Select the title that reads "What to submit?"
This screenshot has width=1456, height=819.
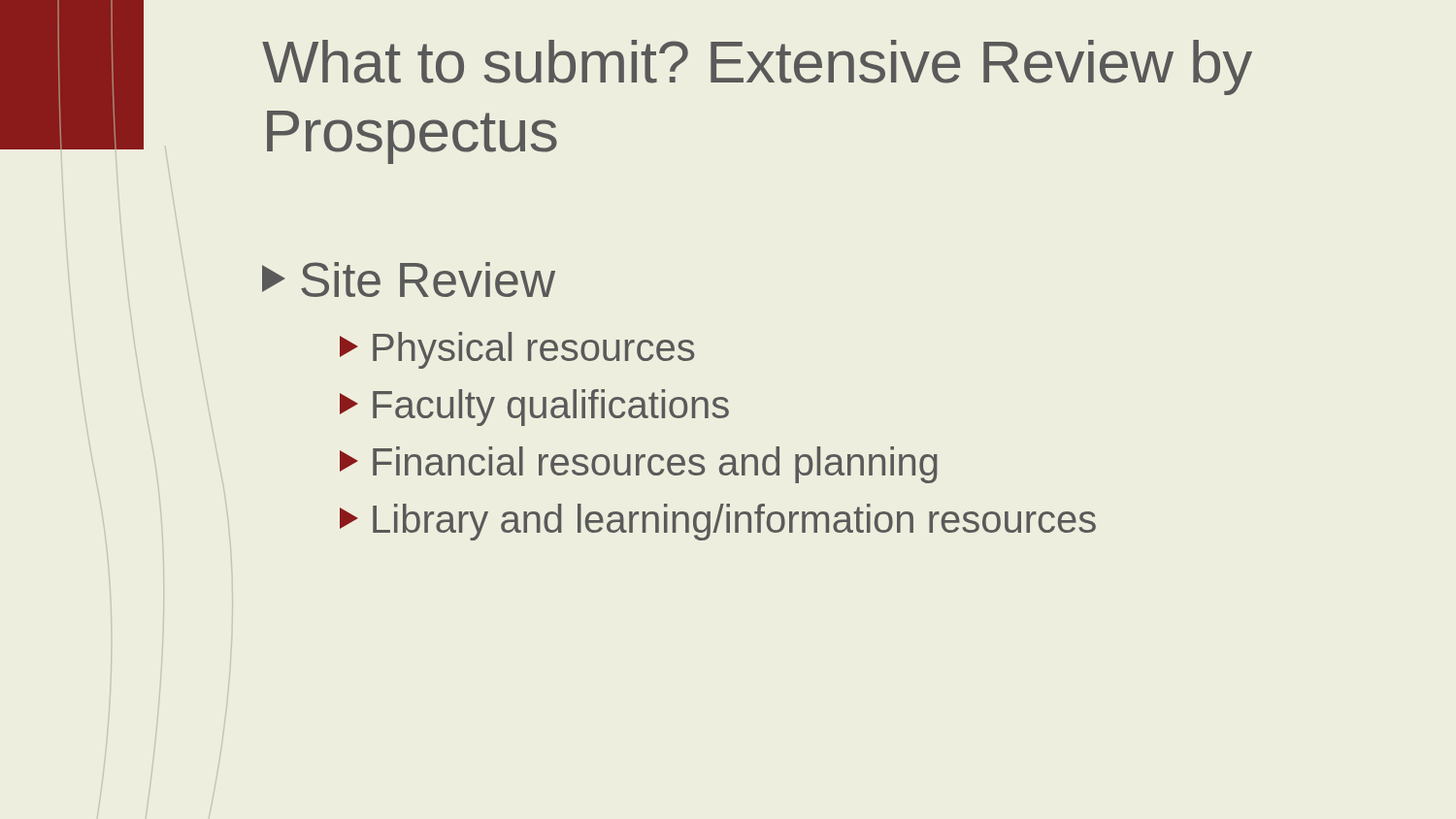[x=830, y=96]
